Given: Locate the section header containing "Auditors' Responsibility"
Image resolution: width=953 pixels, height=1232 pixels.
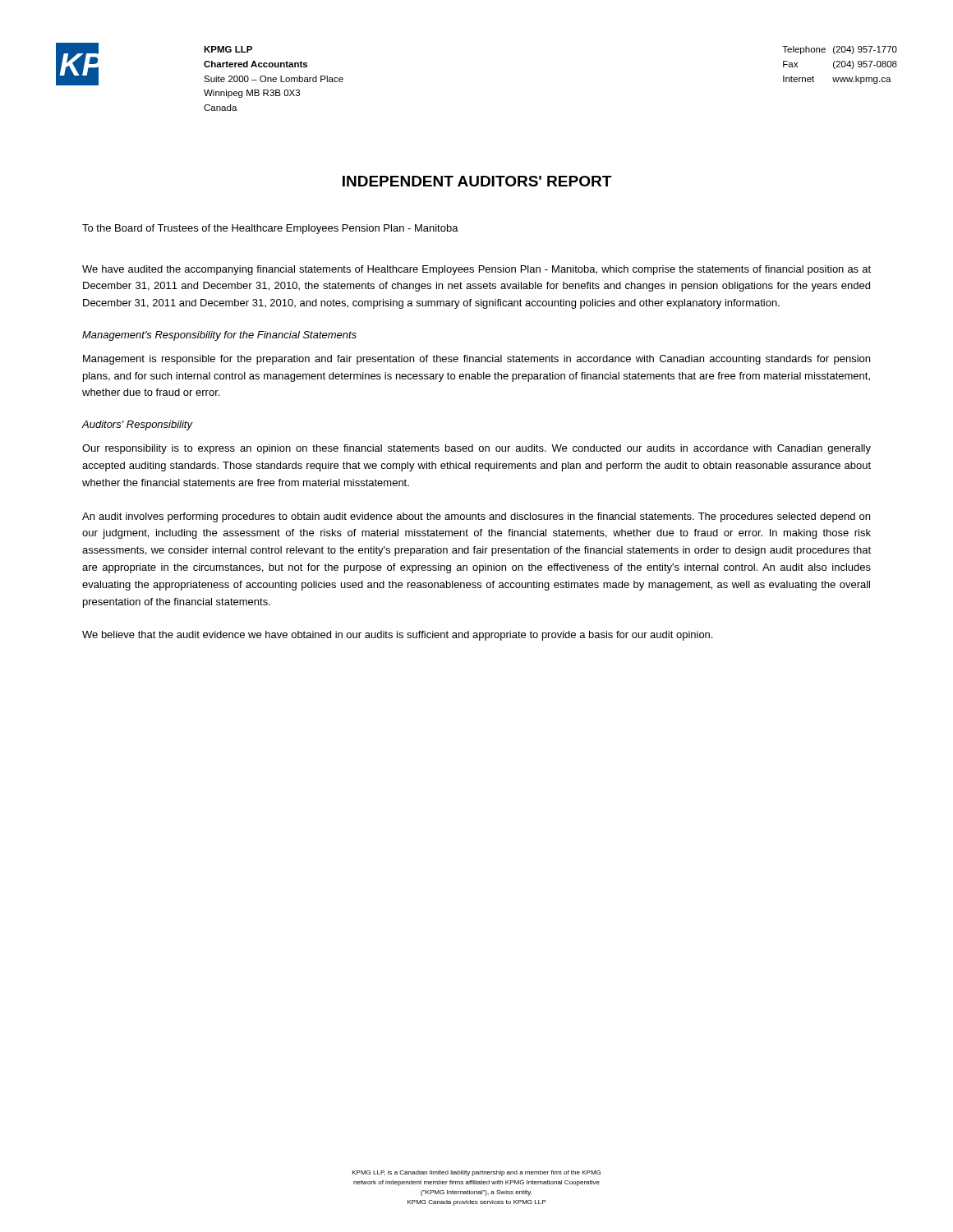Looking at the screenshot, I should click(x=137, y=424).
